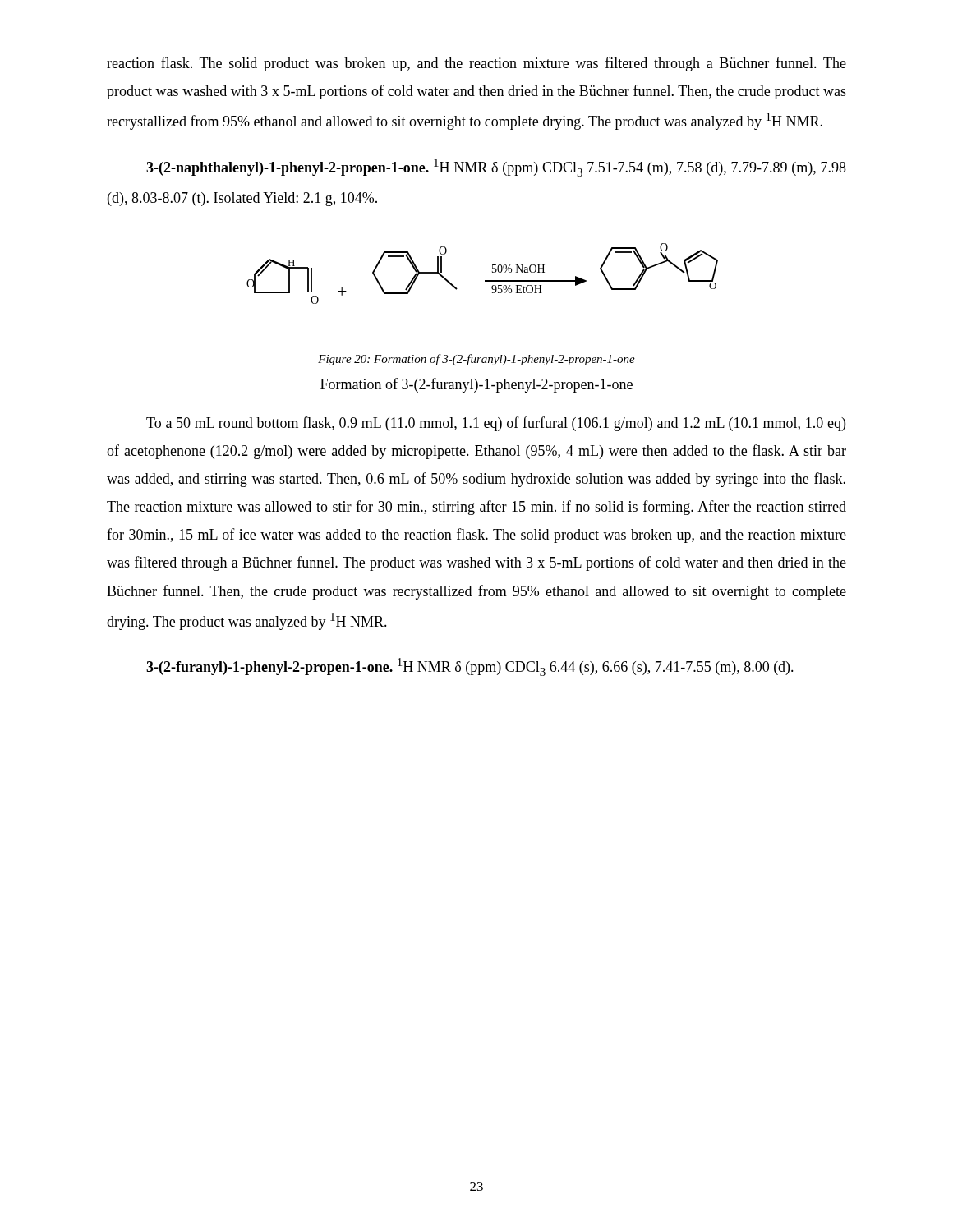Locate the text starting "3-(2-furanyl)-1-phenyl-2-propen-1-one. 1H NMR δ (ppm) CDCl3 6.44 (s),"
The width and height of the screenshot is (953, 1232).
click(x=470, y=667)
